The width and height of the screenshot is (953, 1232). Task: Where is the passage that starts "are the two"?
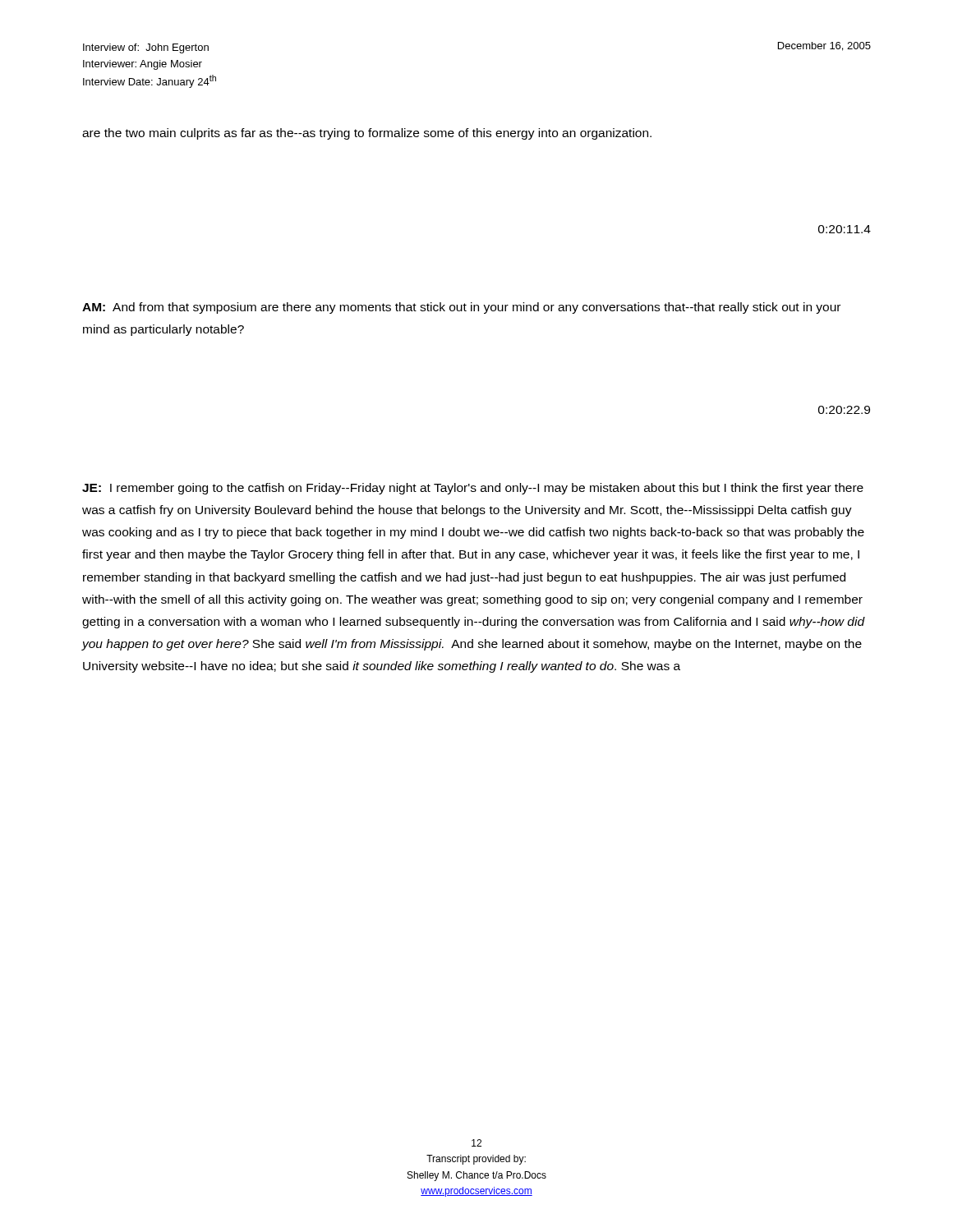click(x=367, y=133)
